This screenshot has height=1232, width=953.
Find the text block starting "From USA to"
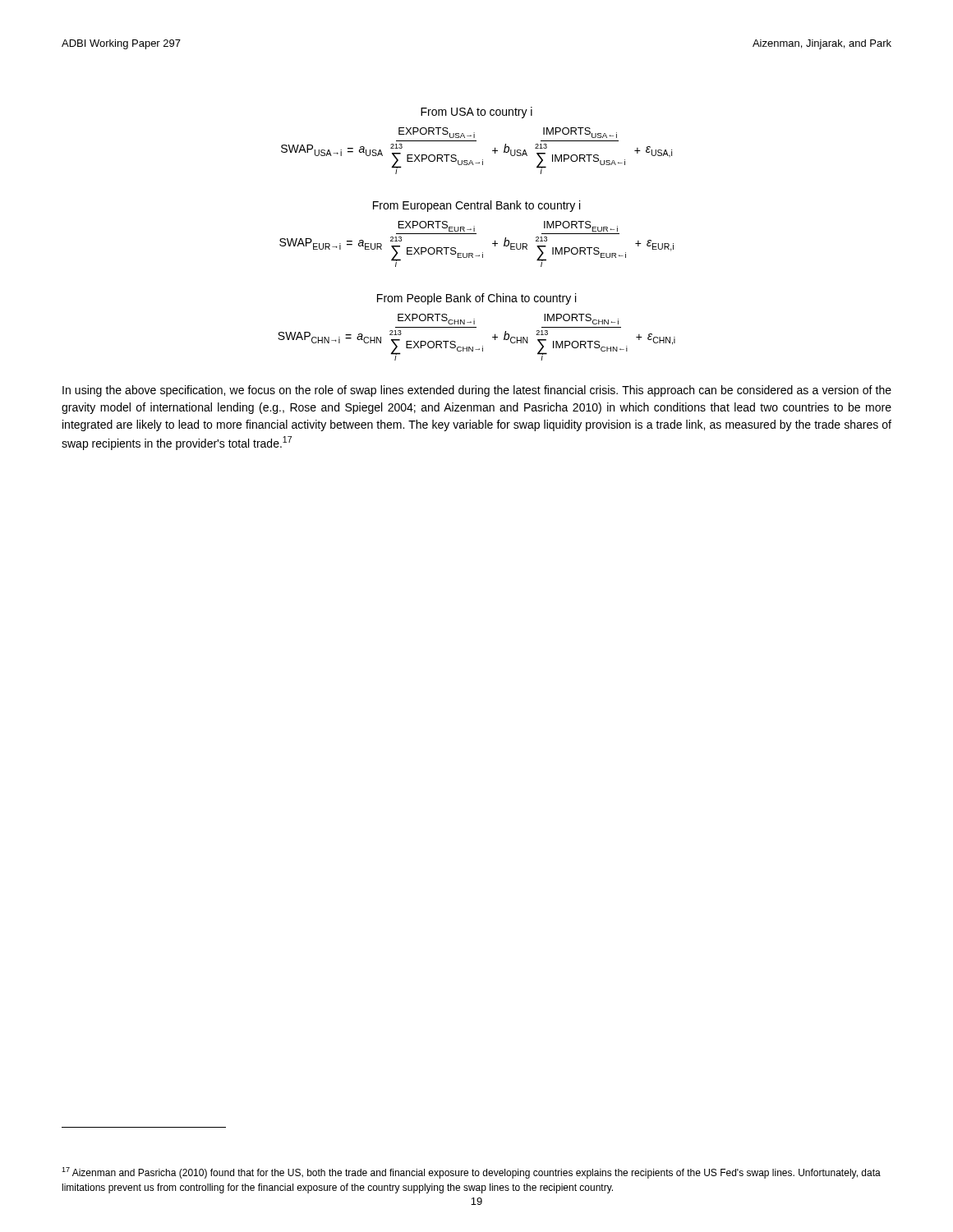[476, 112]
